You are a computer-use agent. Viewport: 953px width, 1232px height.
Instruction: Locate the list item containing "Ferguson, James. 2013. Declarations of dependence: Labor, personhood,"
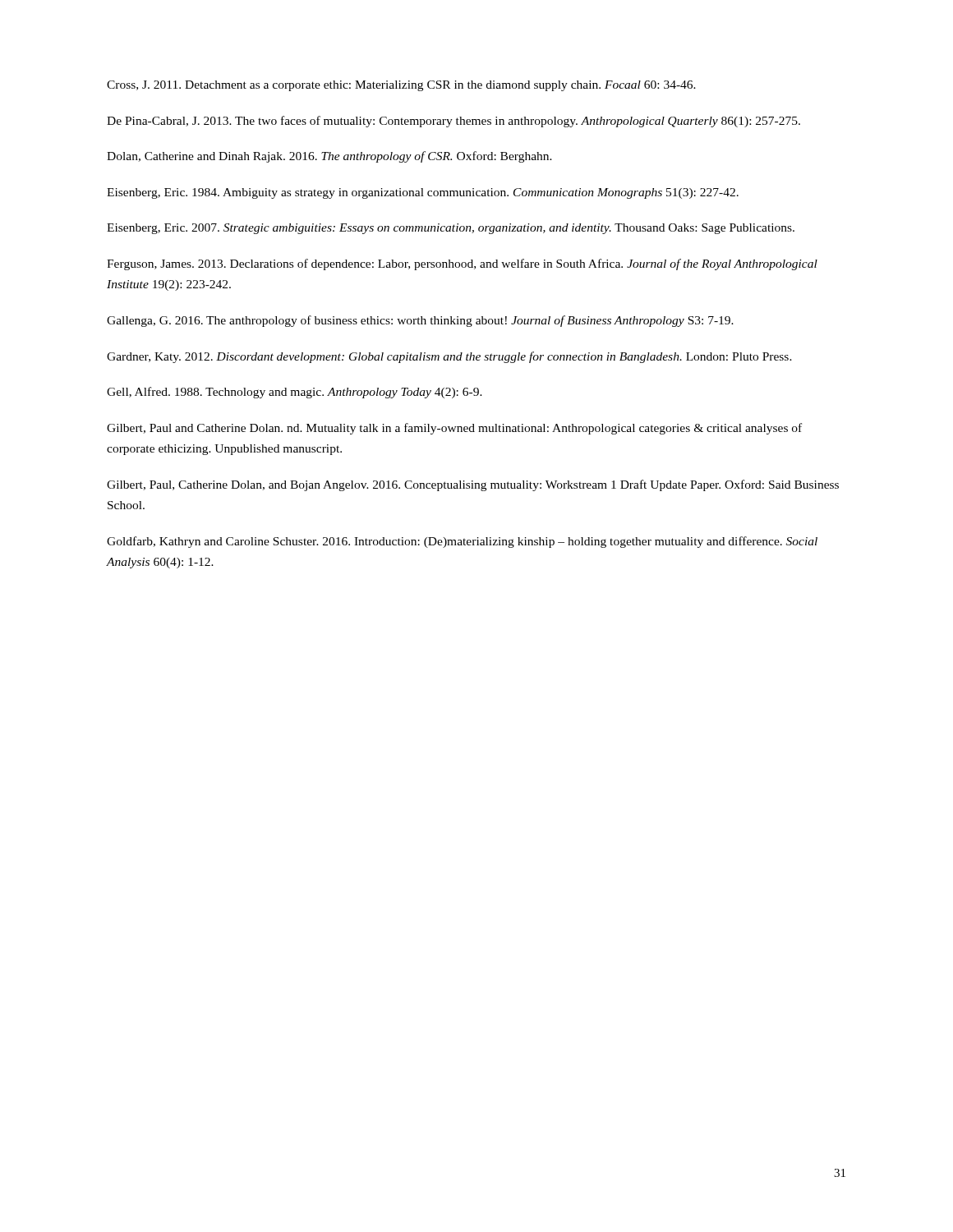click(462, 274)
